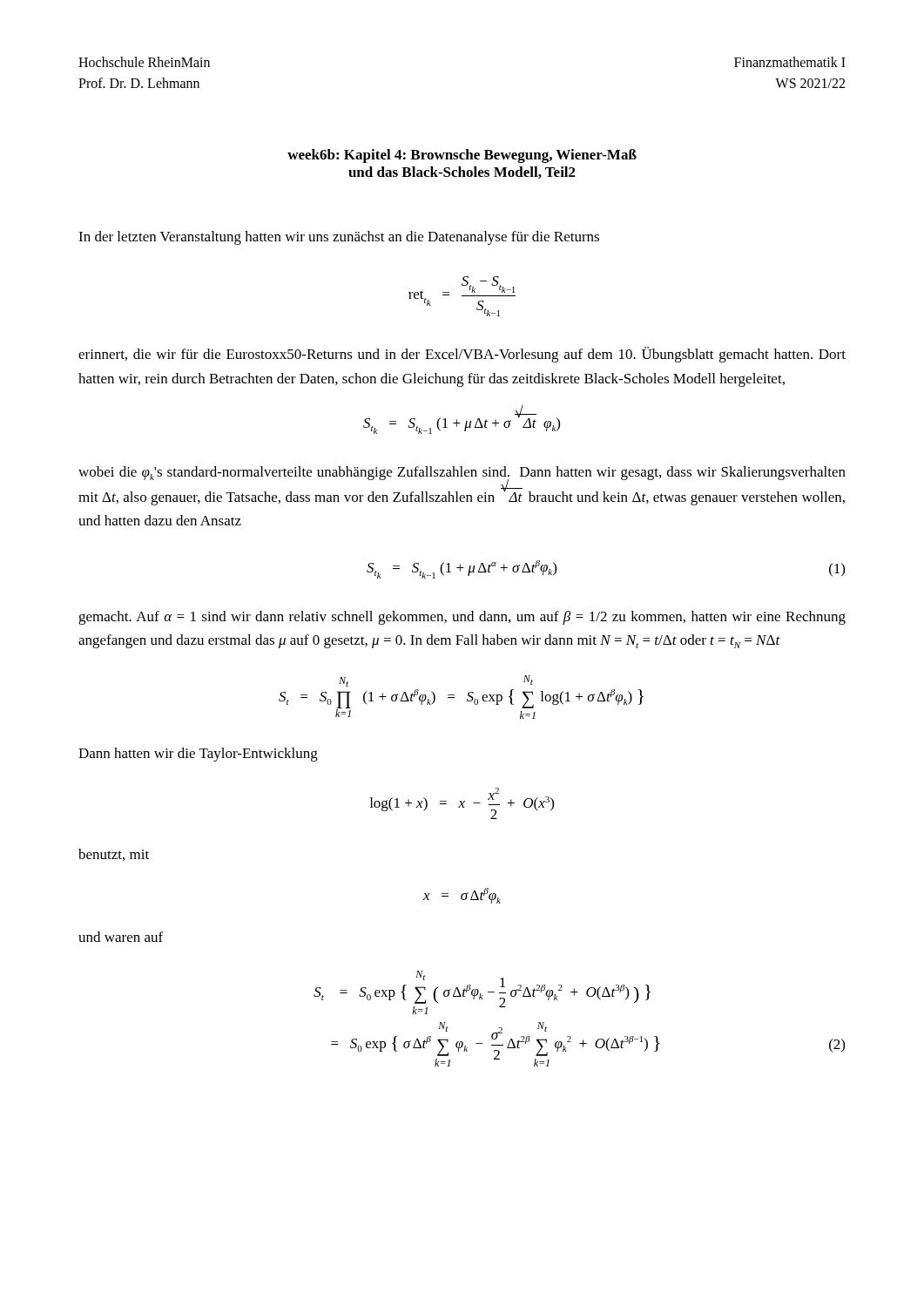Select the element starting "Dann hatten wir die Taylor-Entwicklung"
Image resolution: width=924 pixels, height=1307 pixels.
click(198, 754)
